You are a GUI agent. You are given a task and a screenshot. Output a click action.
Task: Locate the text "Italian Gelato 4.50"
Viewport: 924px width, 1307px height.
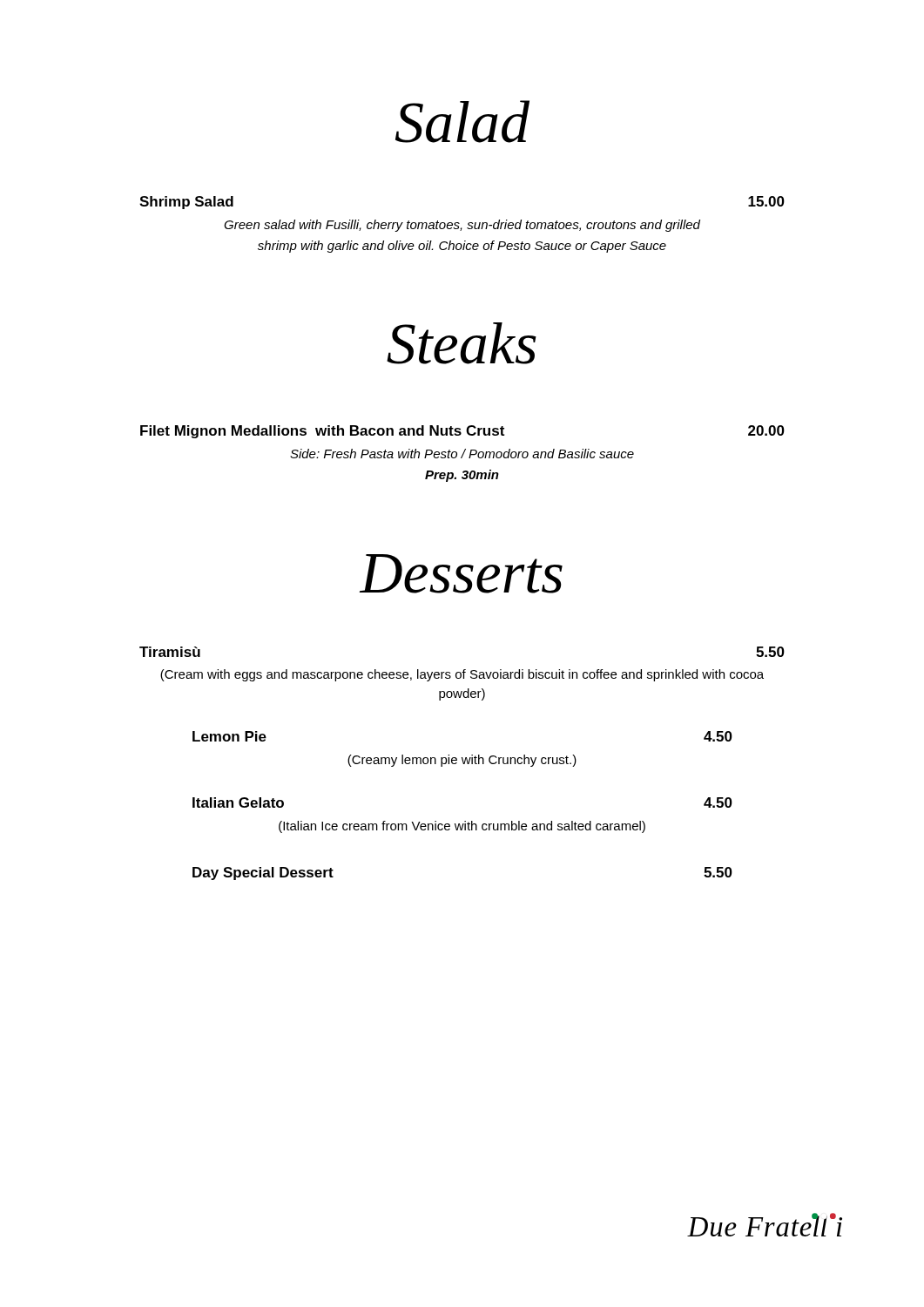click(x=245, y=803)
